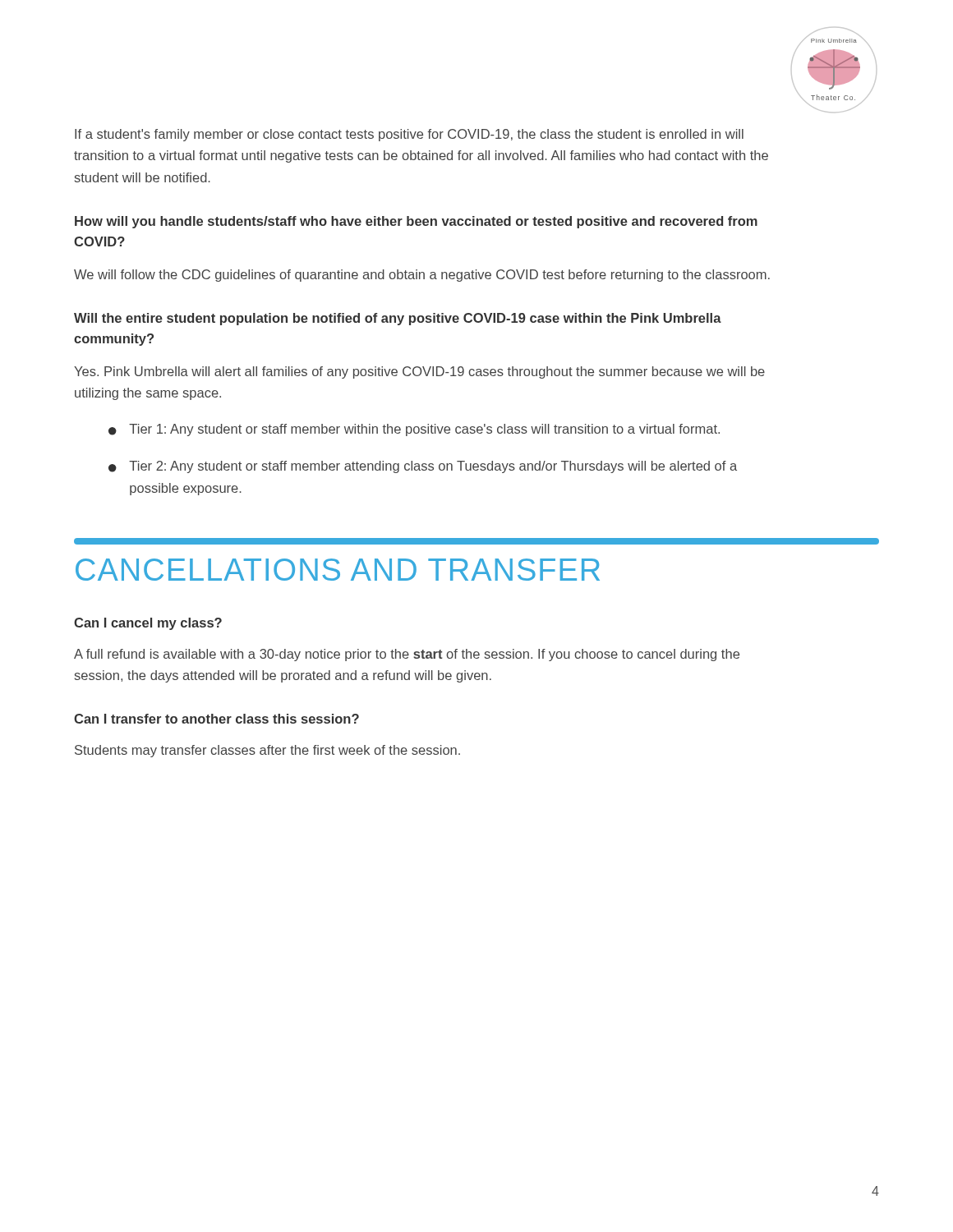Find the text starting "How will you handle students/staff who have"
The height and width of the screenshot is (1232, 953).
(x=416, y=231)
